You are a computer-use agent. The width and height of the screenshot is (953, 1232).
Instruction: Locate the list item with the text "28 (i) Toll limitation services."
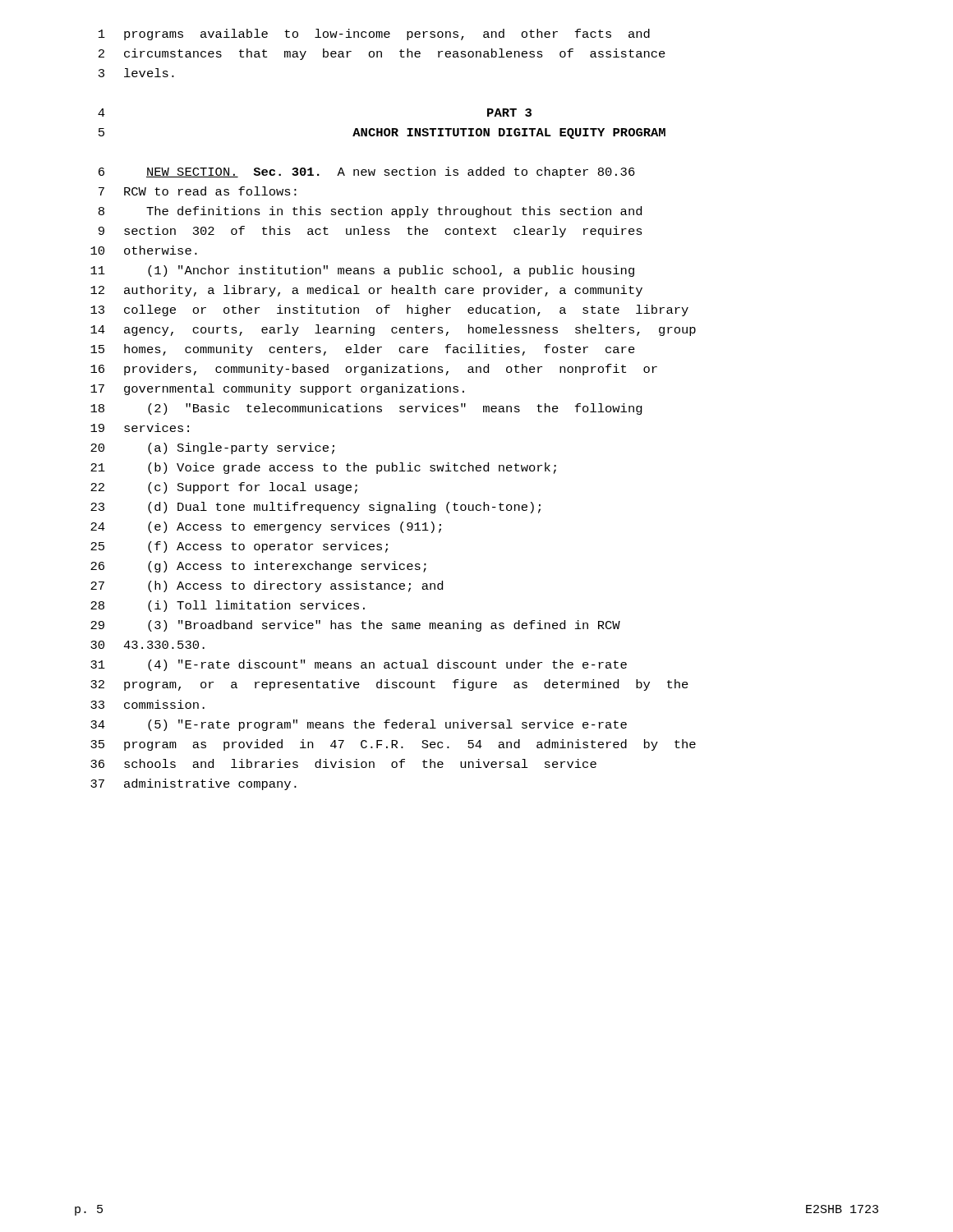(221, 607)
